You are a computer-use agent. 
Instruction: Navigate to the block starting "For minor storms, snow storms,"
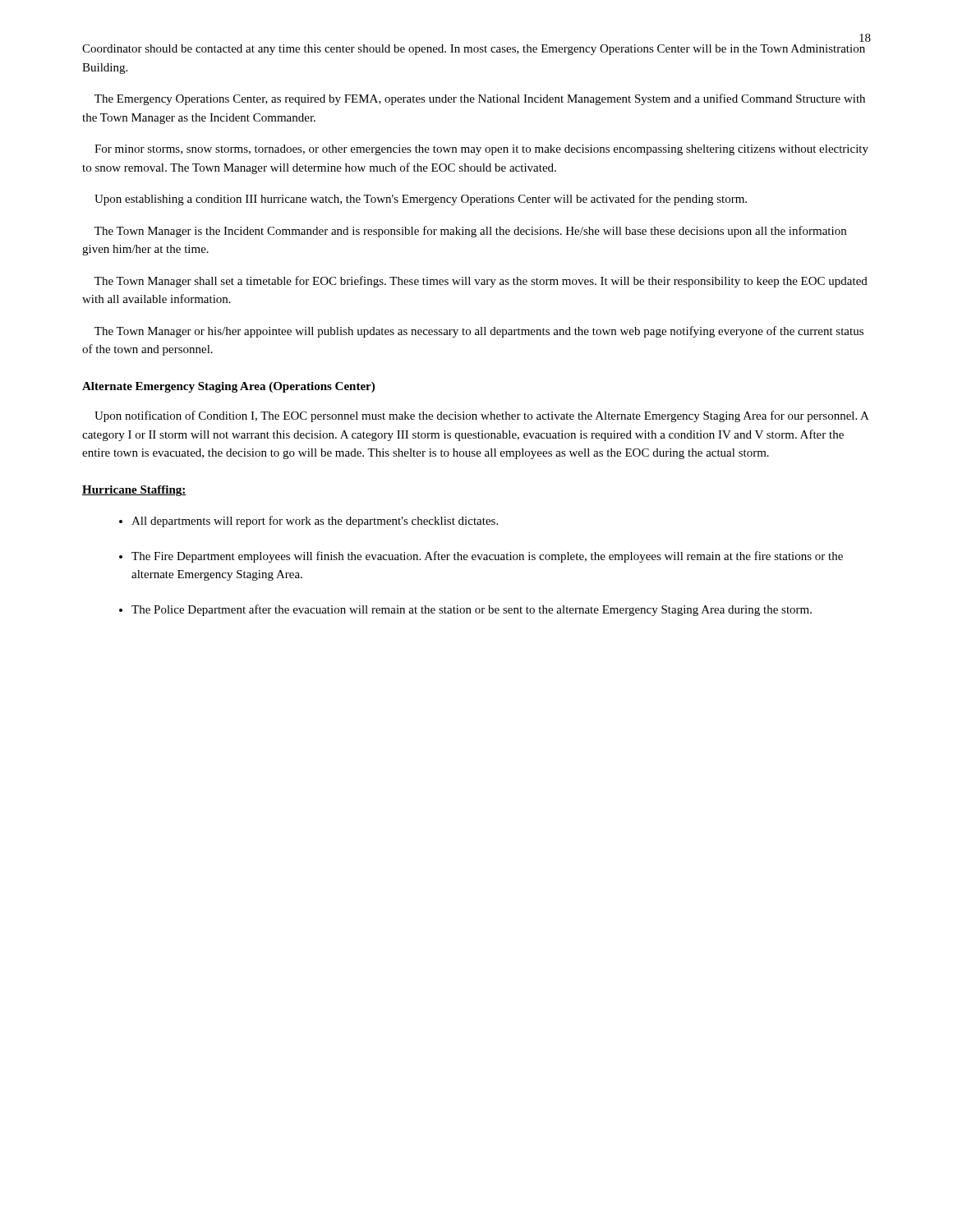(x=475, y=158)
